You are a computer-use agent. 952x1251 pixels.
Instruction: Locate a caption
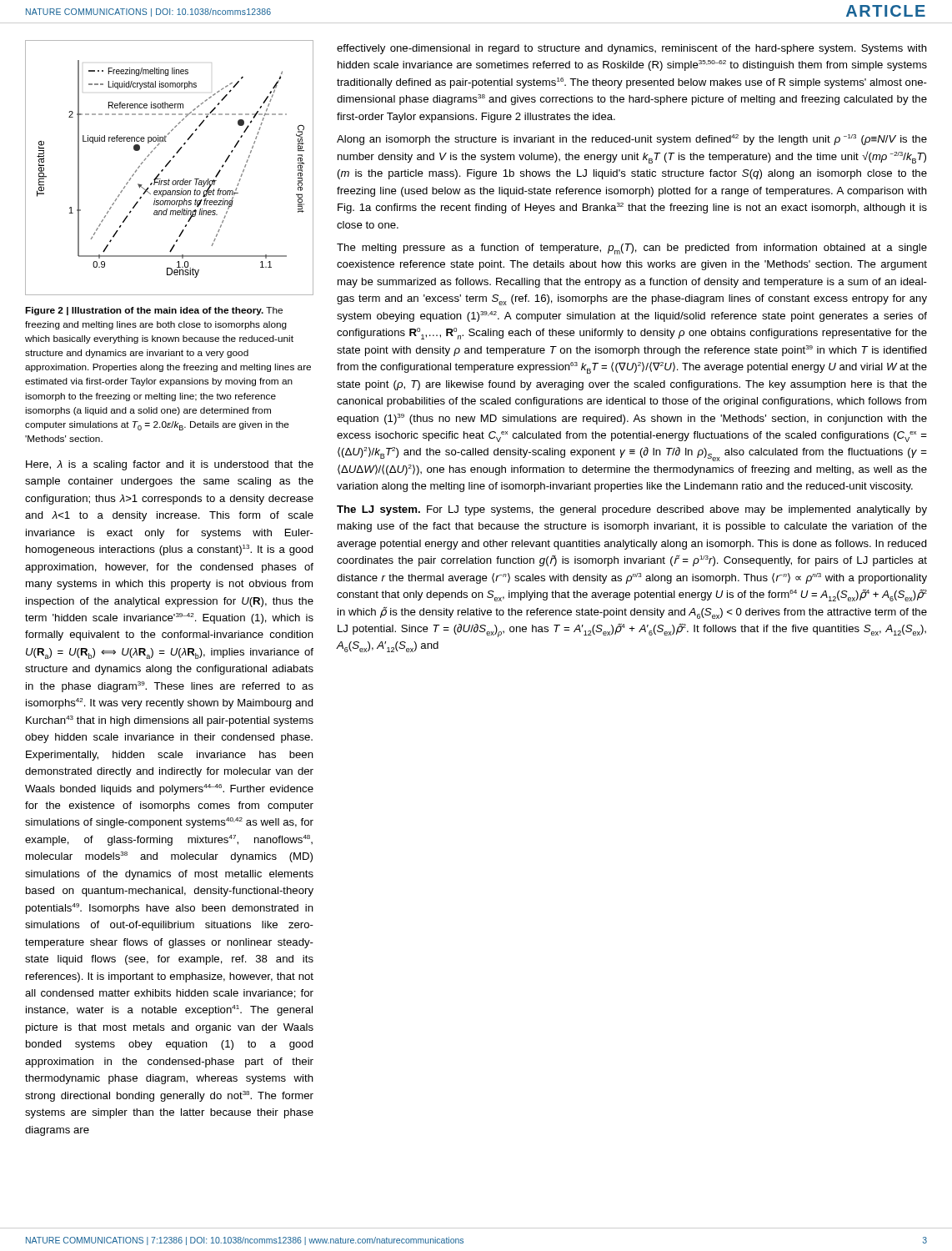(168, 374)
